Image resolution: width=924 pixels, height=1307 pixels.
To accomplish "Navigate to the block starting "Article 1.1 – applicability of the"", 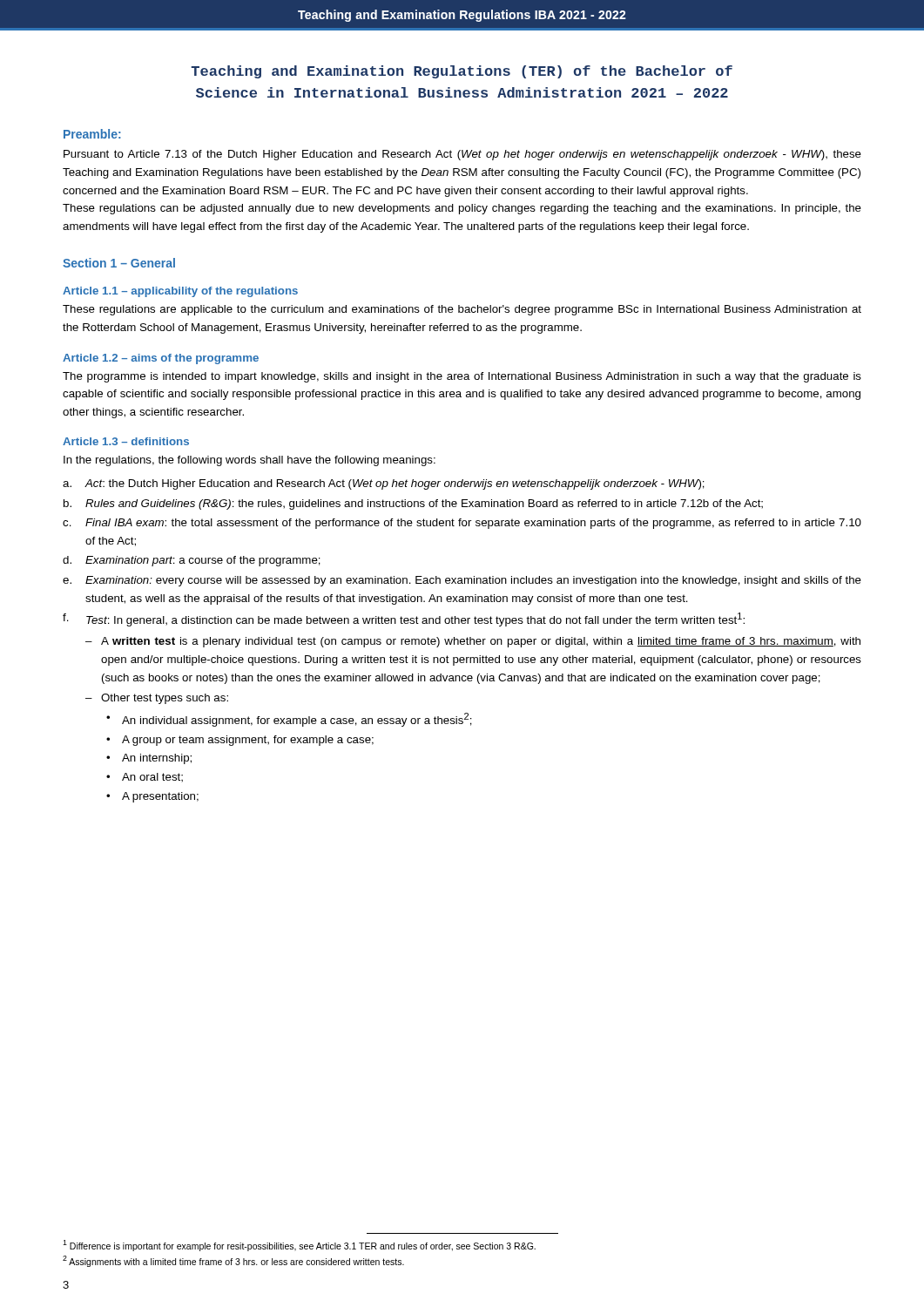I will [x=180, y=291].
